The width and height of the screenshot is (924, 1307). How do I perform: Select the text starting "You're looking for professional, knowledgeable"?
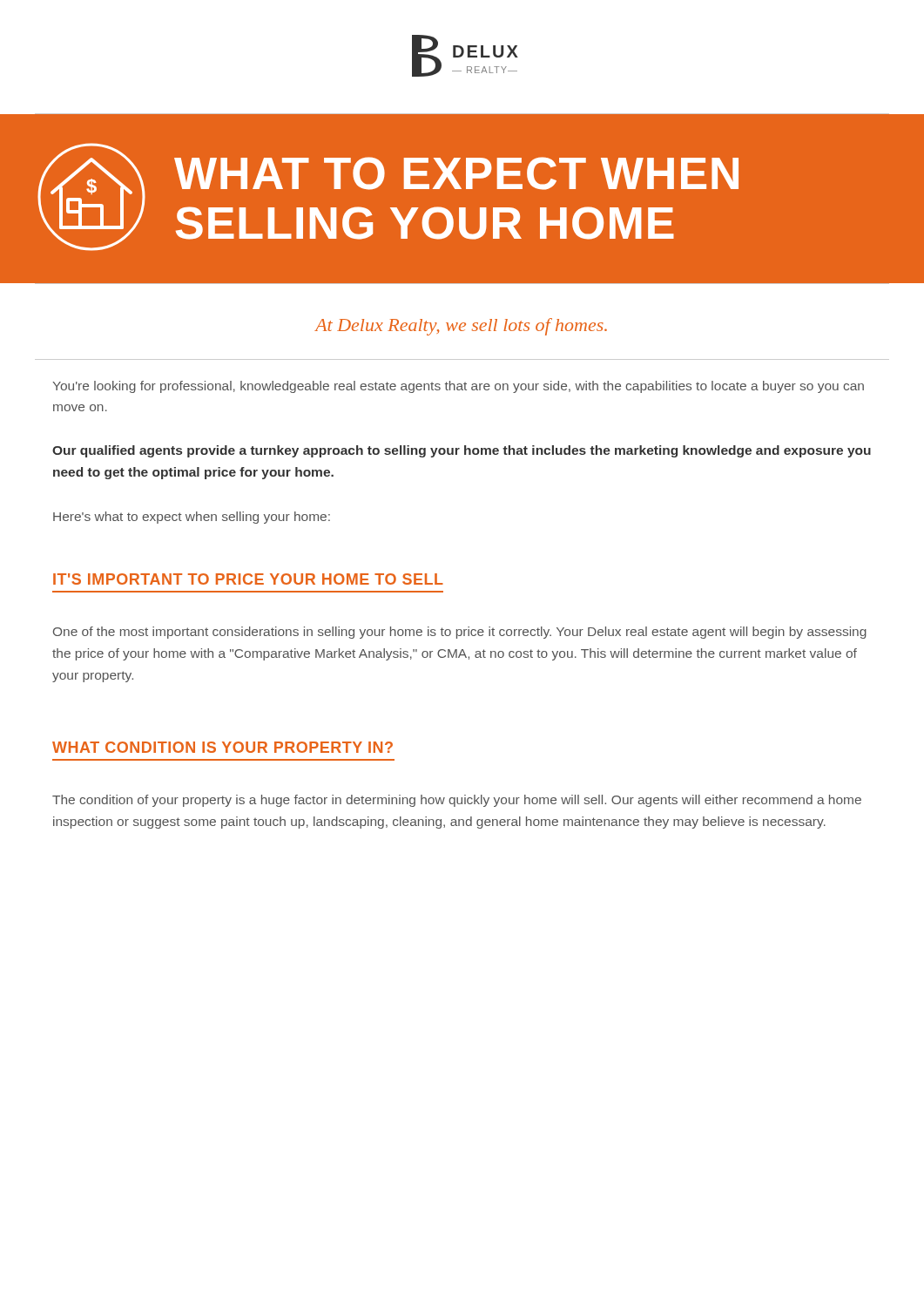click(x=462, y=396)
